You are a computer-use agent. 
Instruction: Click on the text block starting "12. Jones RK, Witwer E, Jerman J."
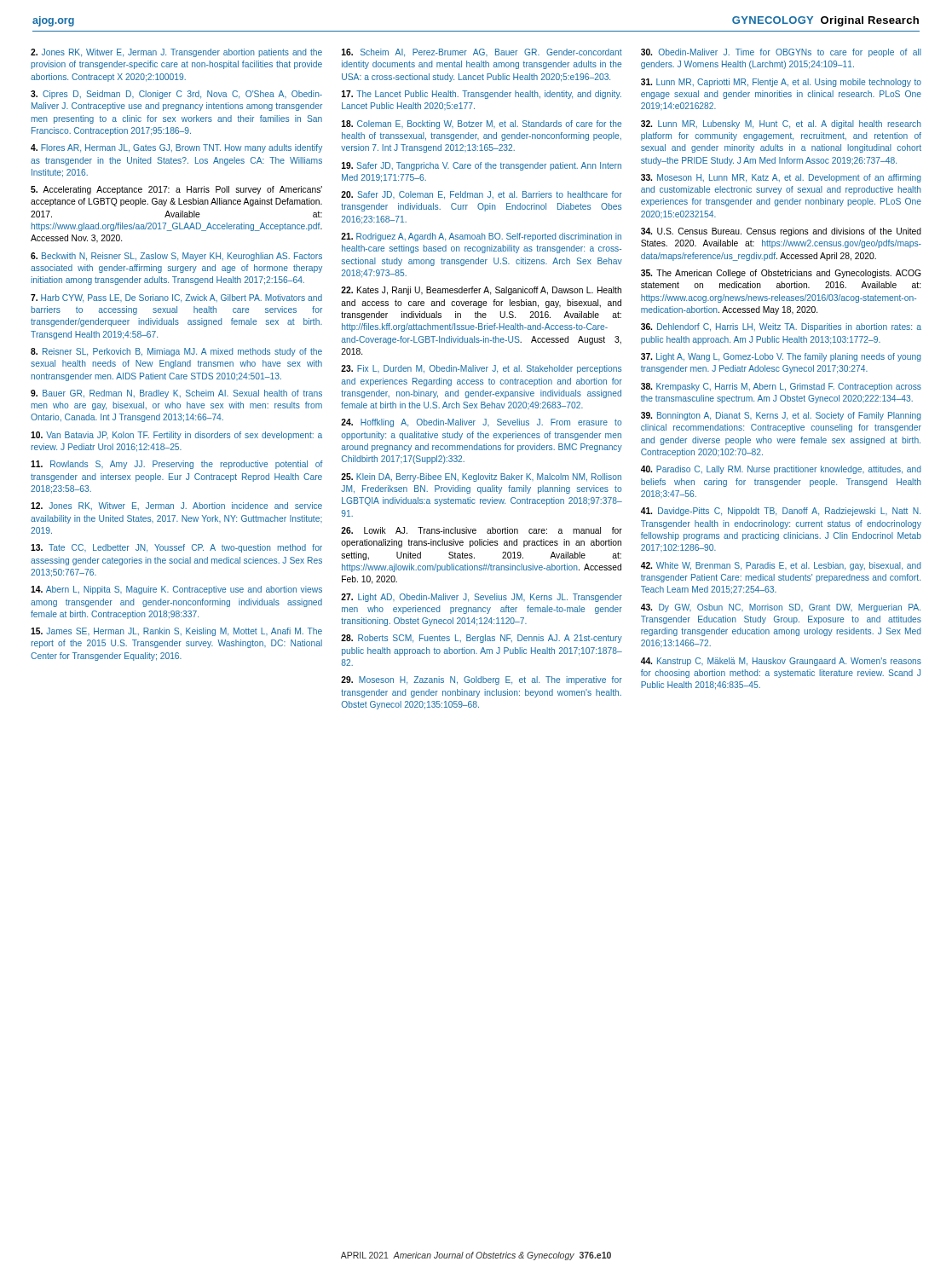pos(177,519)
